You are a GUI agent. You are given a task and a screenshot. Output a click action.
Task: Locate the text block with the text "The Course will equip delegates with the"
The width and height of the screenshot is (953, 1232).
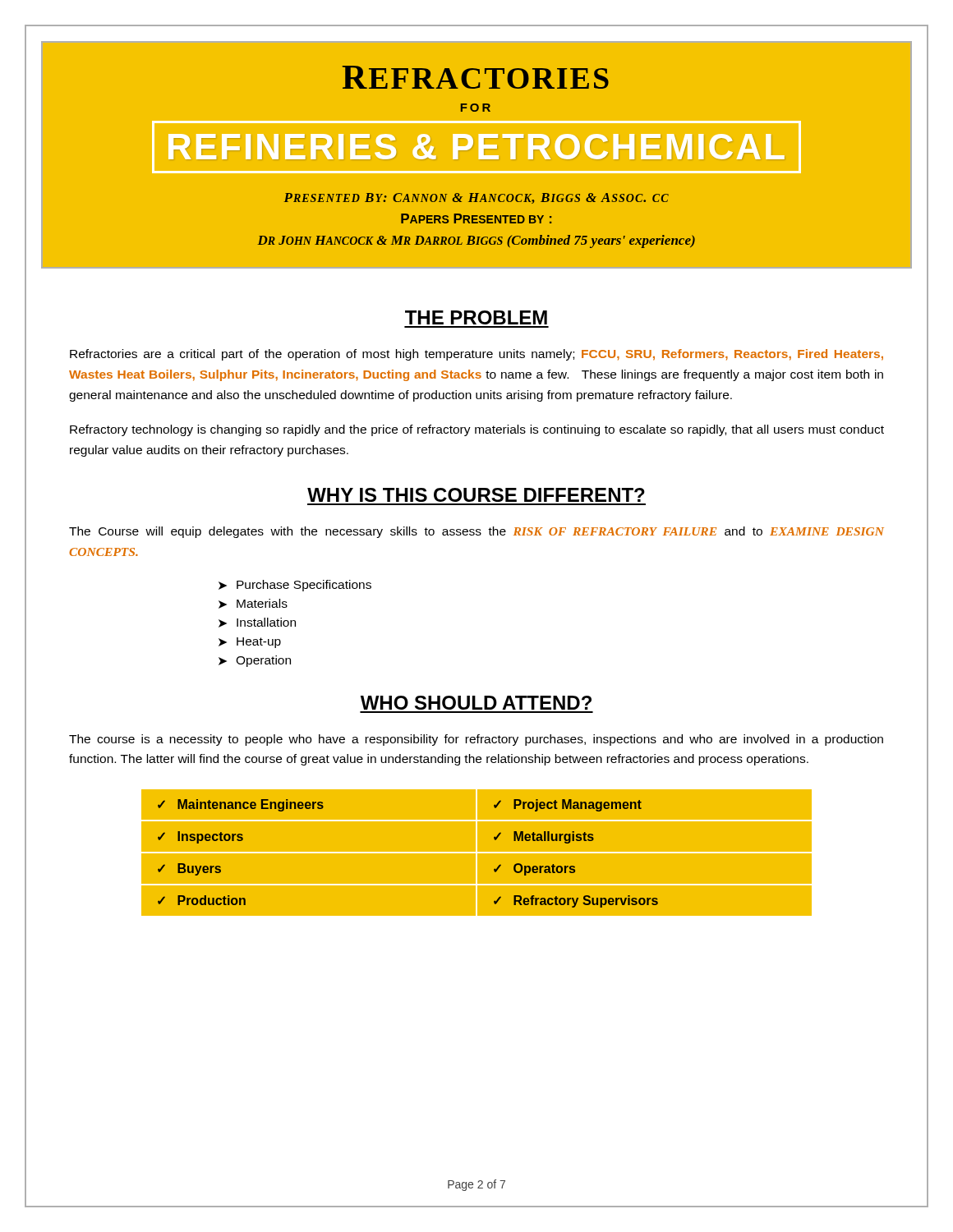pos(476,541)
